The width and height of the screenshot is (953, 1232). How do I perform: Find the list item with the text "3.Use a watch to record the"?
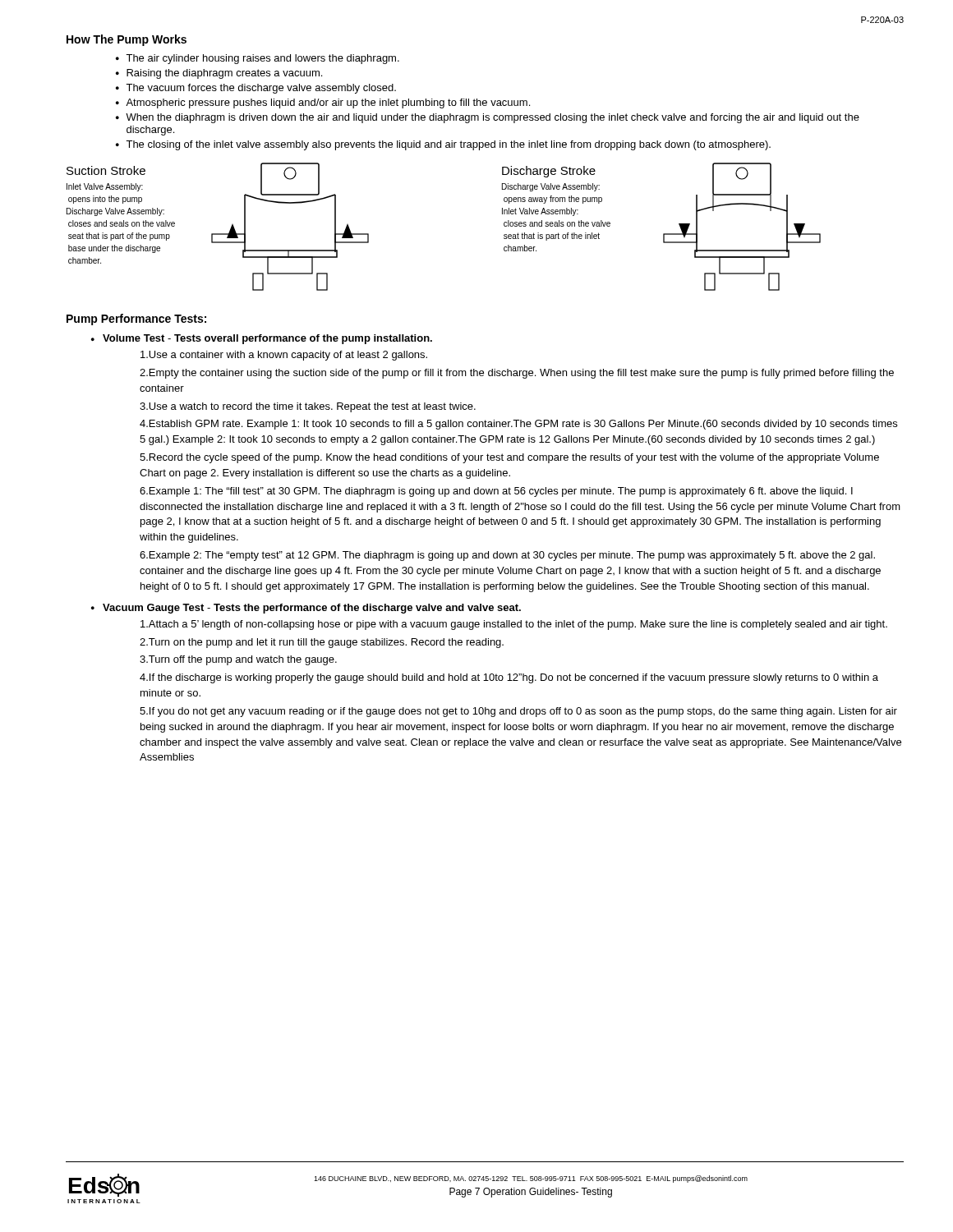tap(308, 406)
